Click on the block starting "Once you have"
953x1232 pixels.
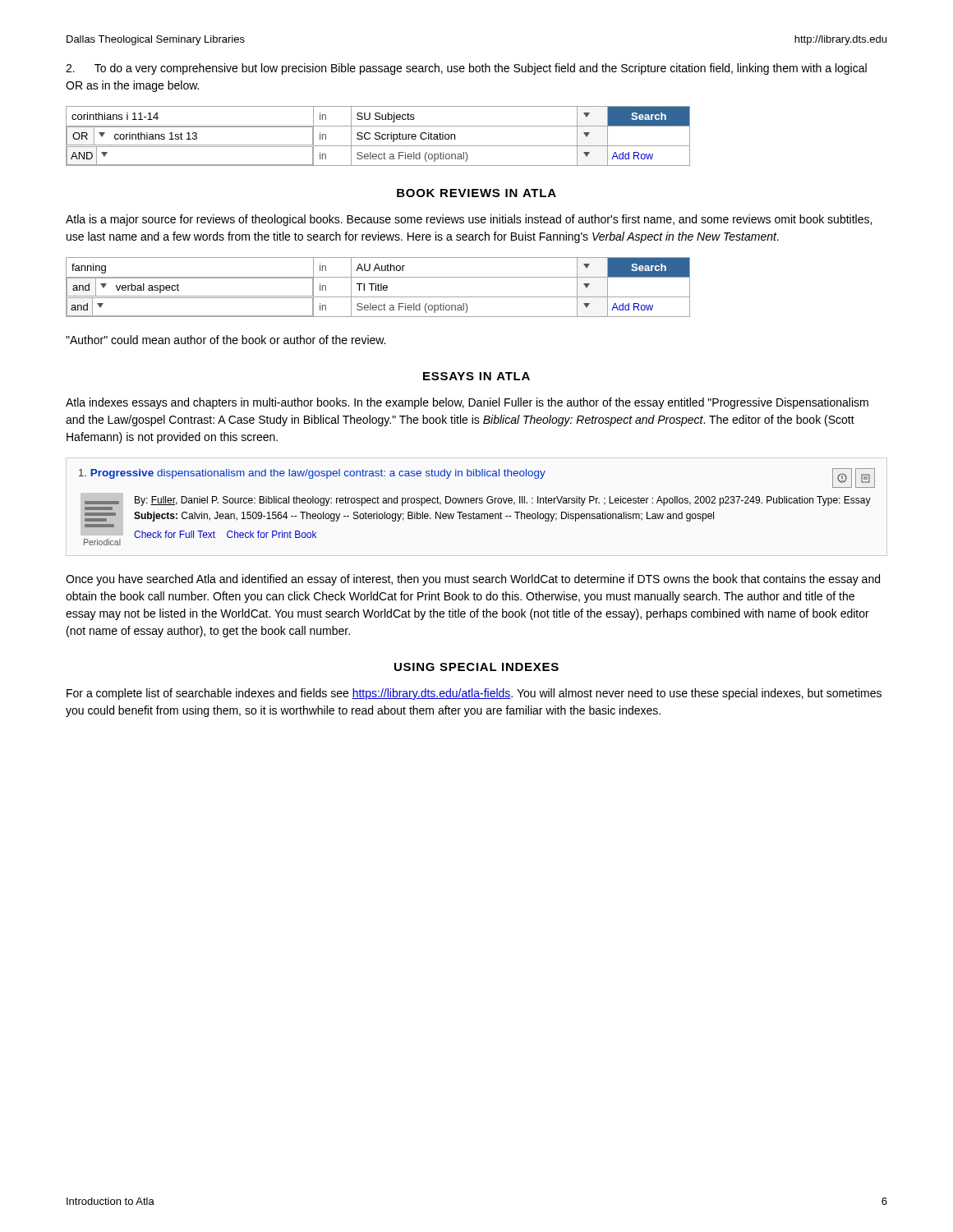coord(473,605)
